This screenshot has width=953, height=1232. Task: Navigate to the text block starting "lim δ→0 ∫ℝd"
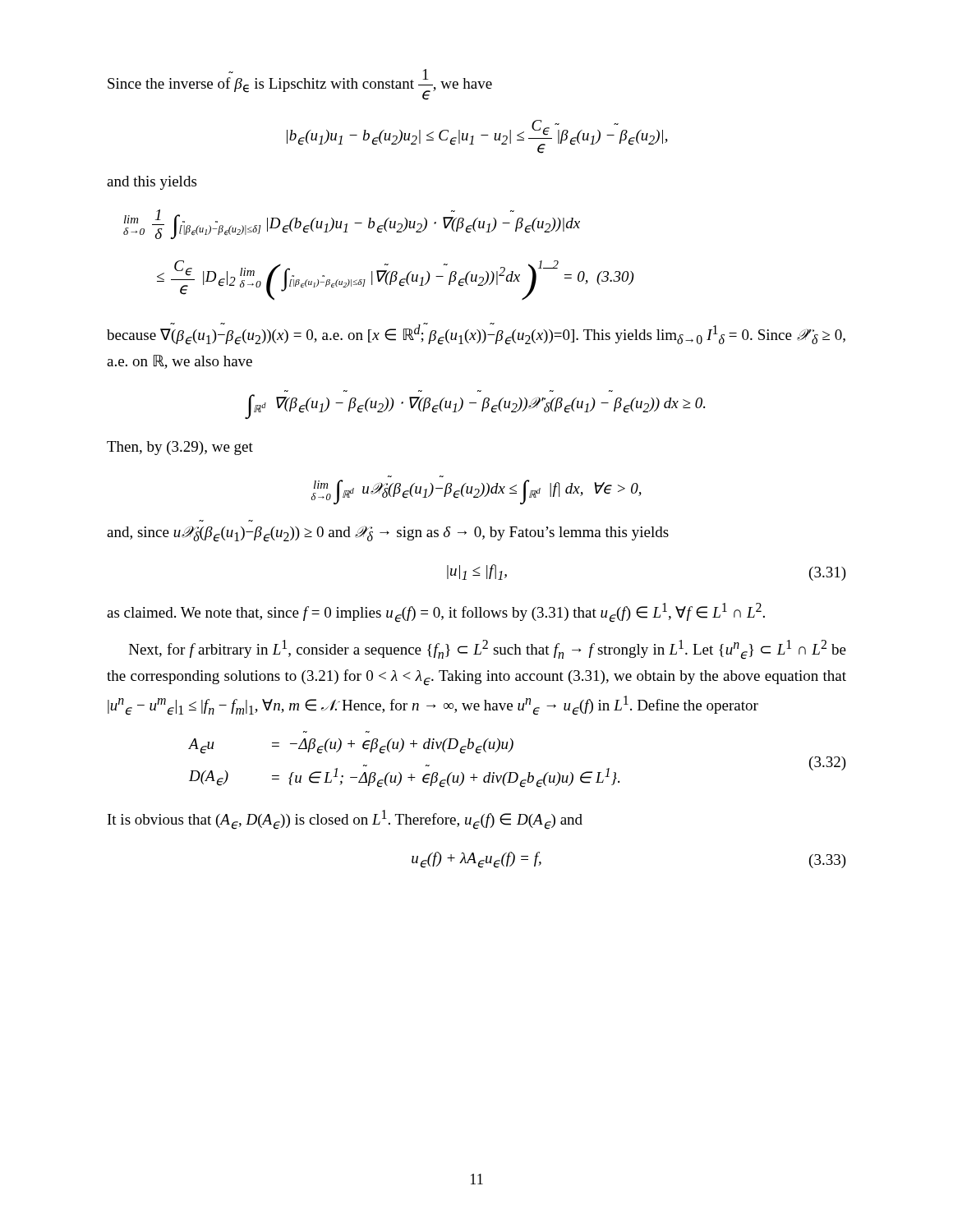pyautogui.click(x=476, y=489)
